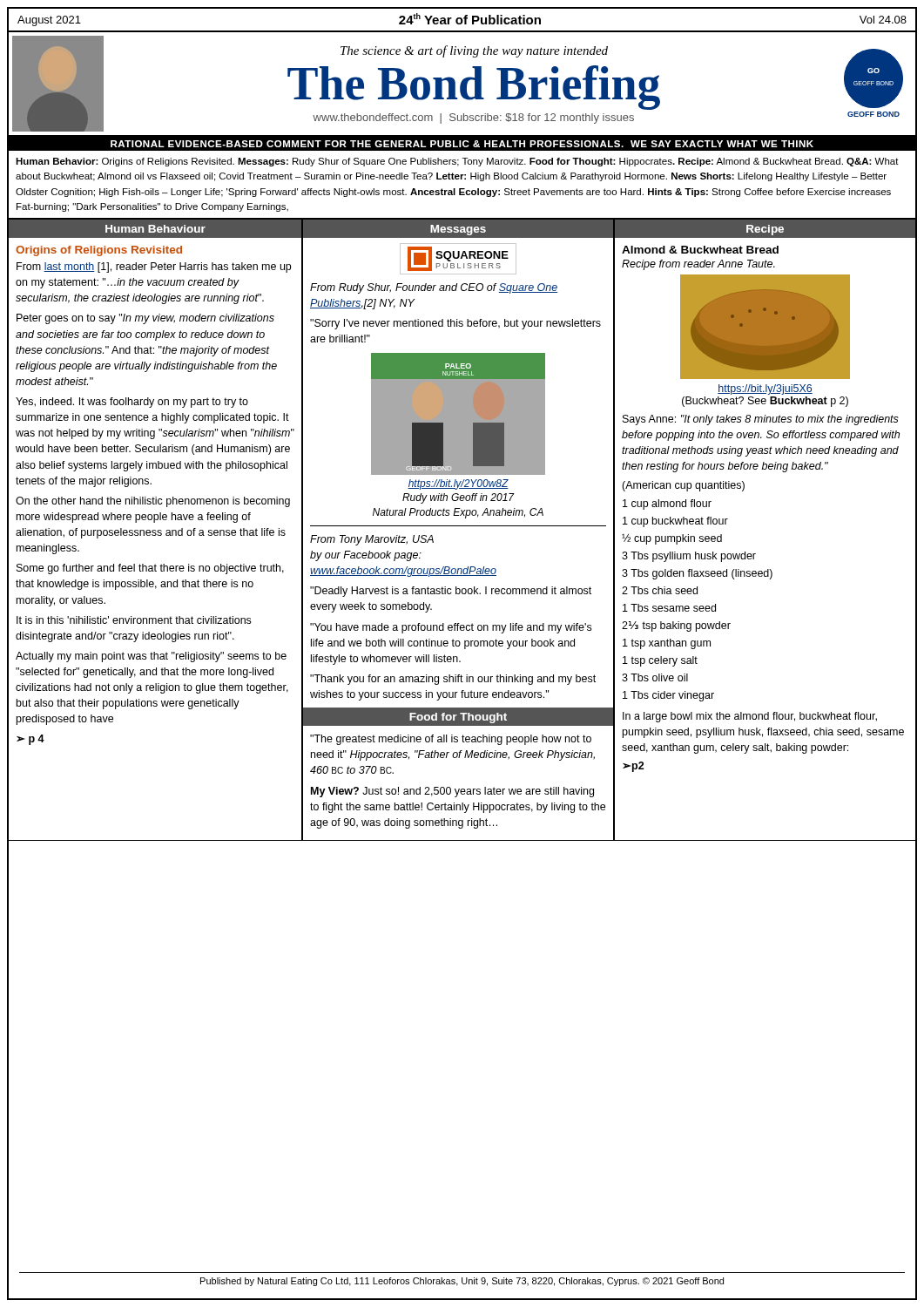Navigate to the block starting "In a large bowl mix the"
Image resolution: width=924 pixels, height=1307 pixels.
[763, 732]
